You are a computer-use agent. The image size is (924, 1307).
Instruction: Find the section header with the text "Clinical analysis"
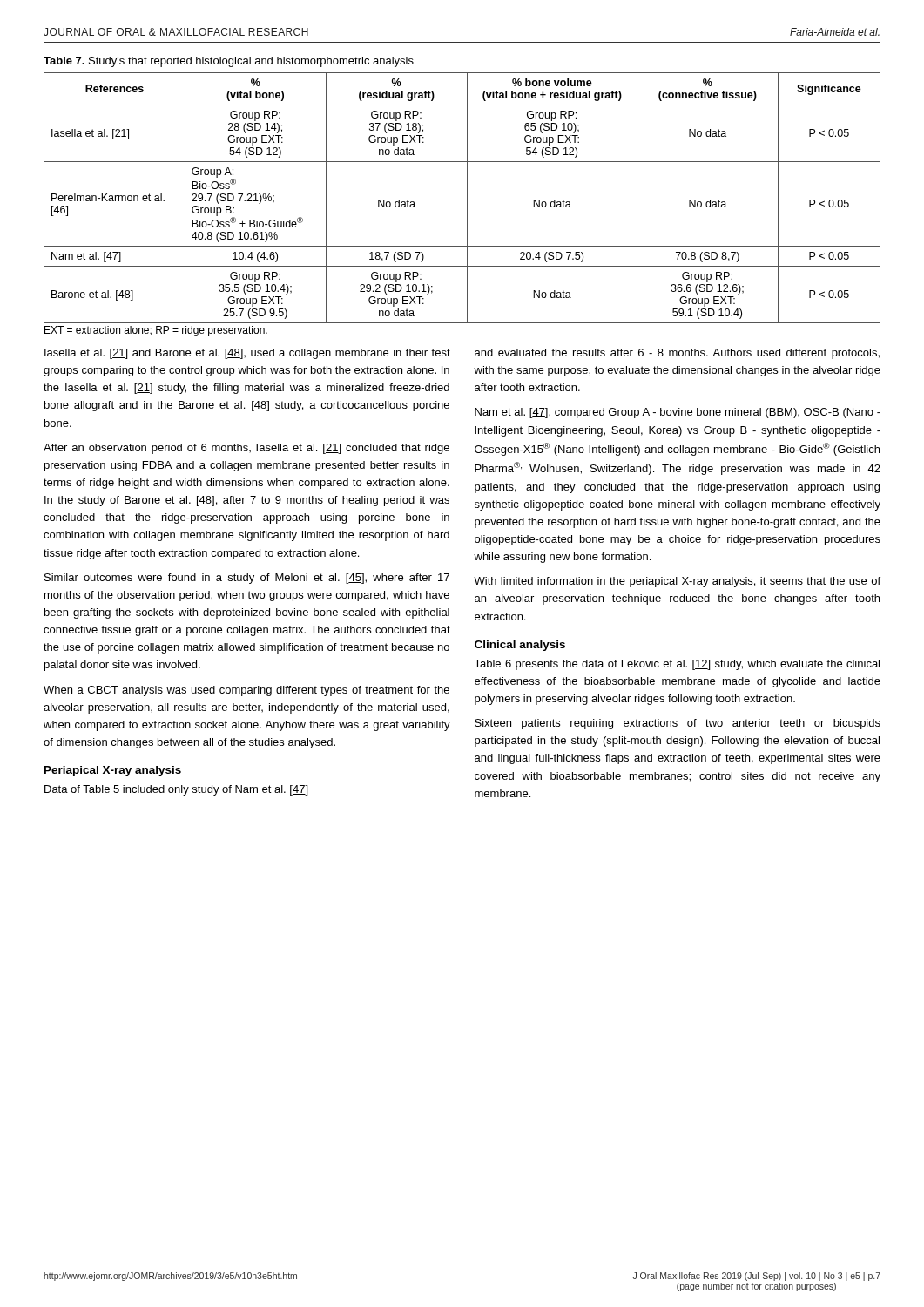[x=520, y=644]
